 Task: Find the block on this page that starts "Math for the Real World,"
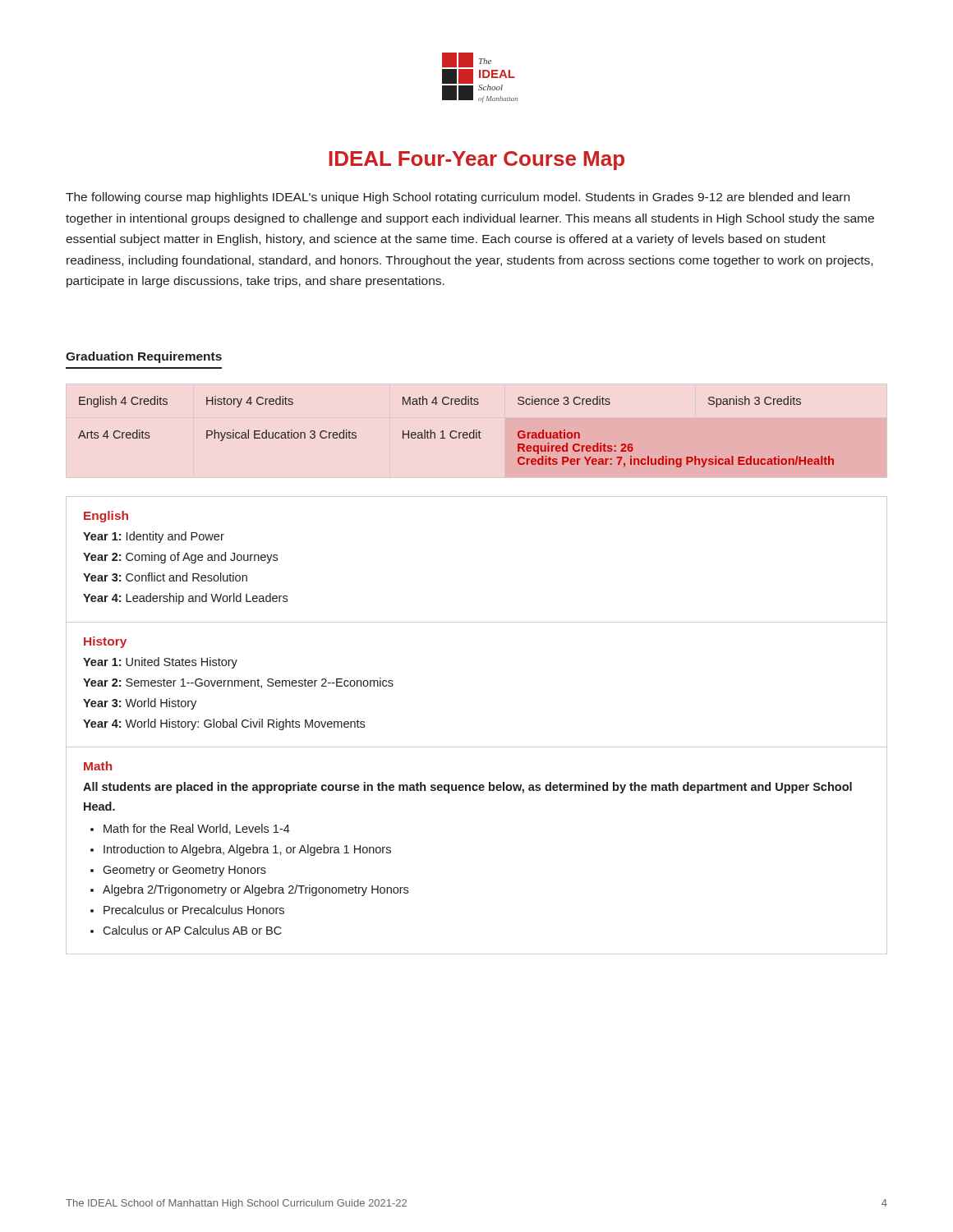click(x=196, y=828)
